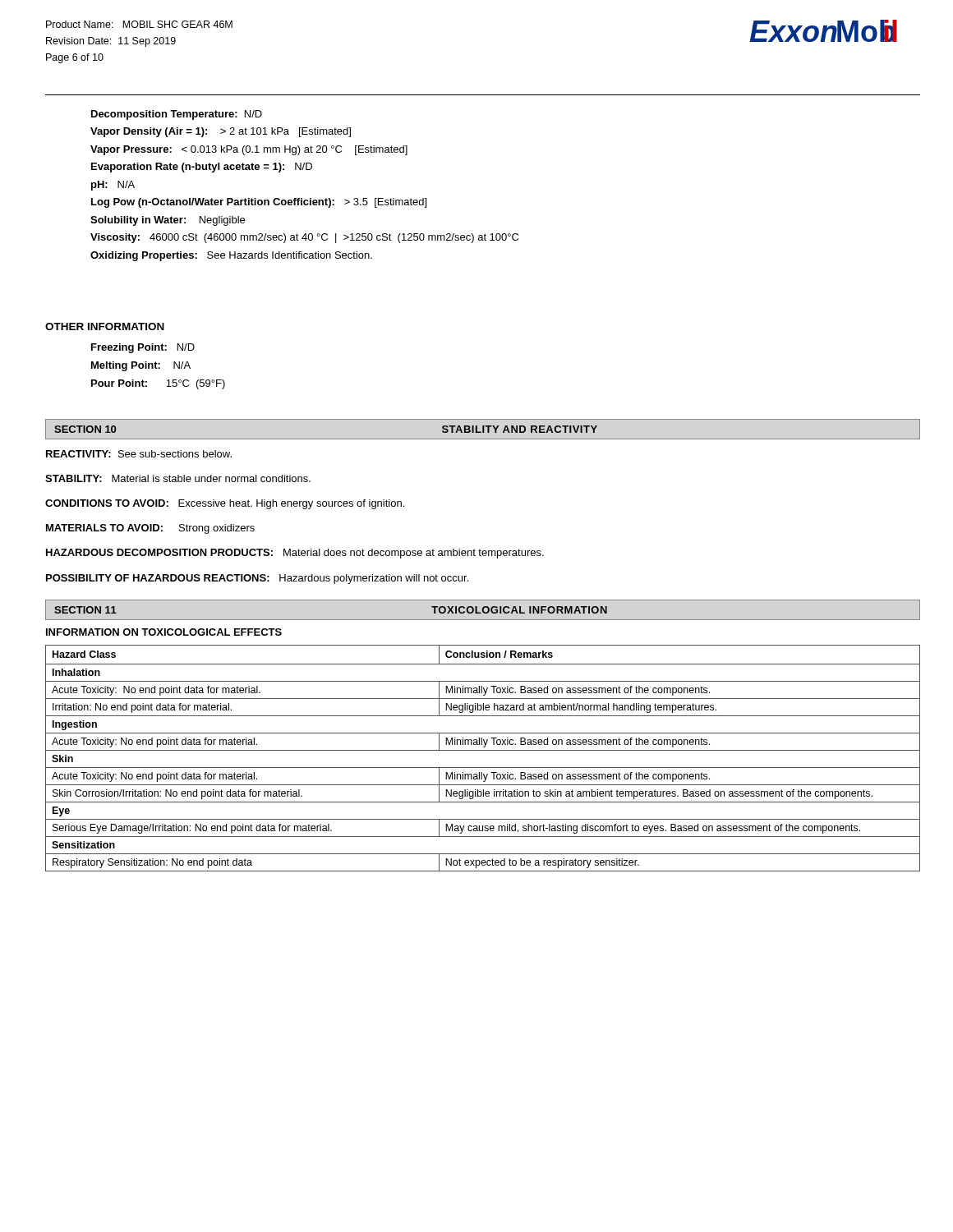Find the text block that reads "Freezing Point: N/D Melting Point:"
This screenshot has width=953, height=1232.
tap(143, 348)
